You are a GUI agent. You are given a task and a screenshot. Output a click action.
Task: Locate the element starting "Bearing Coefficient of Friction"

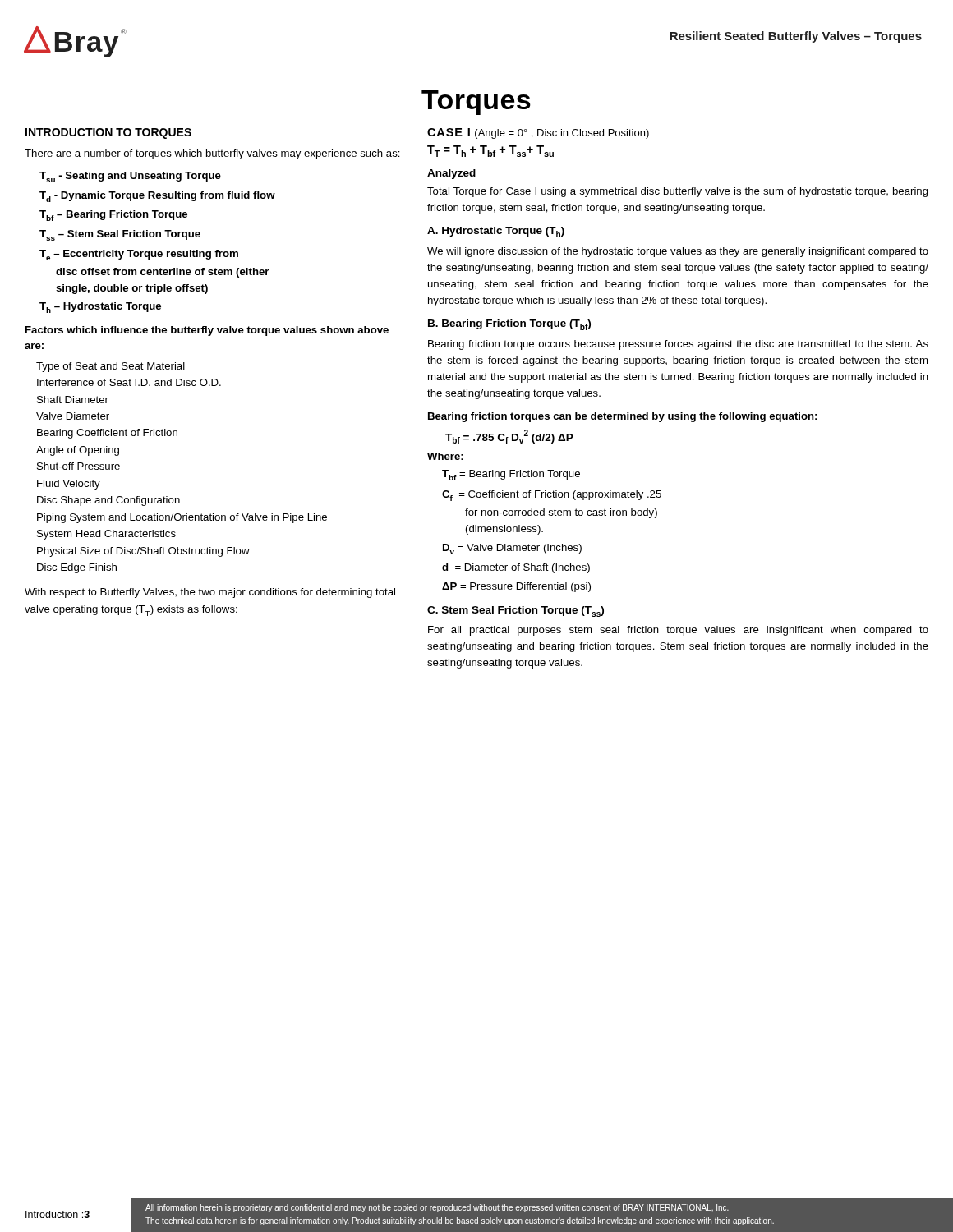tap(107, 433)
